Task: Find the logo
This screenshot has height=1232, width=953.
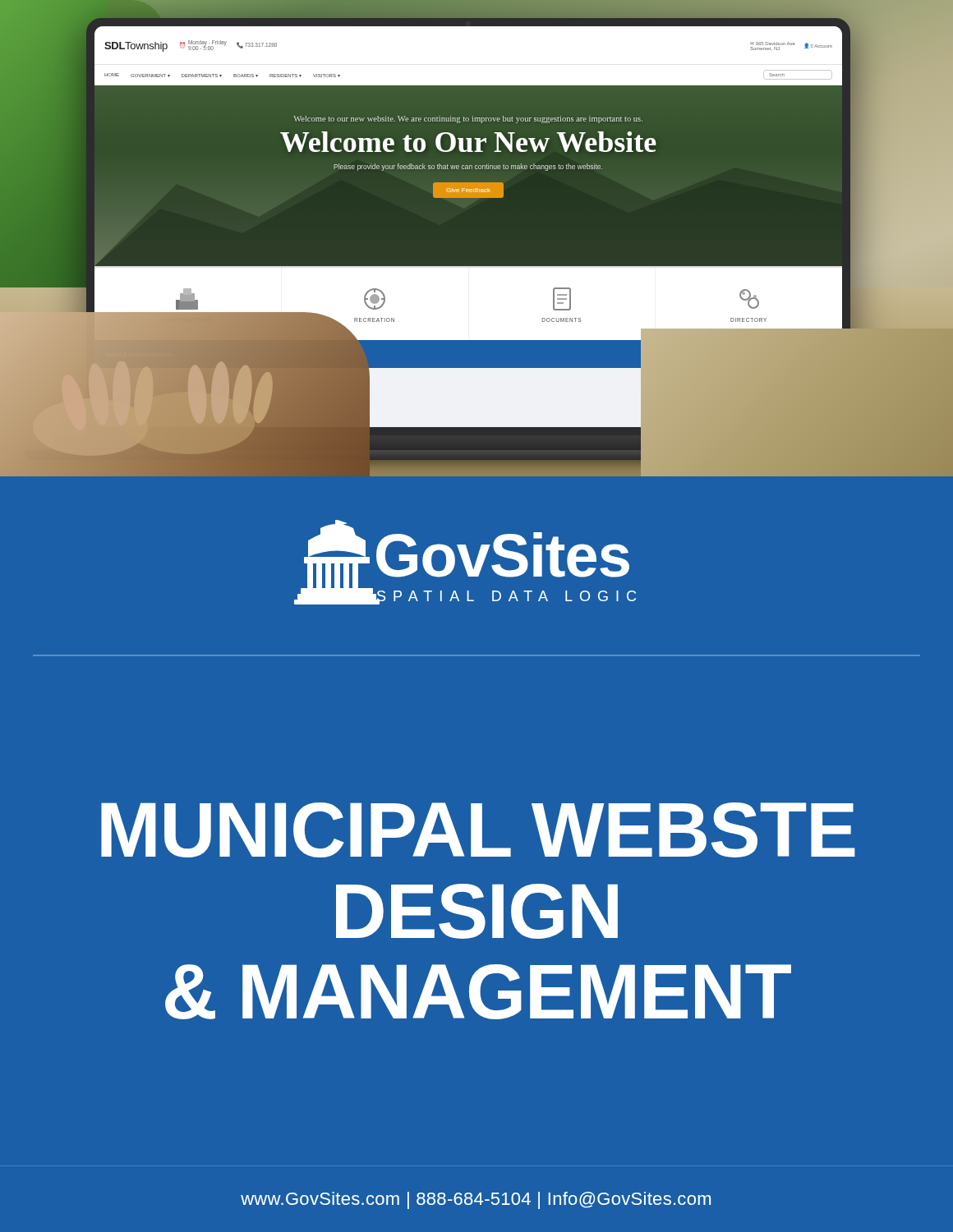Action: 476,567
